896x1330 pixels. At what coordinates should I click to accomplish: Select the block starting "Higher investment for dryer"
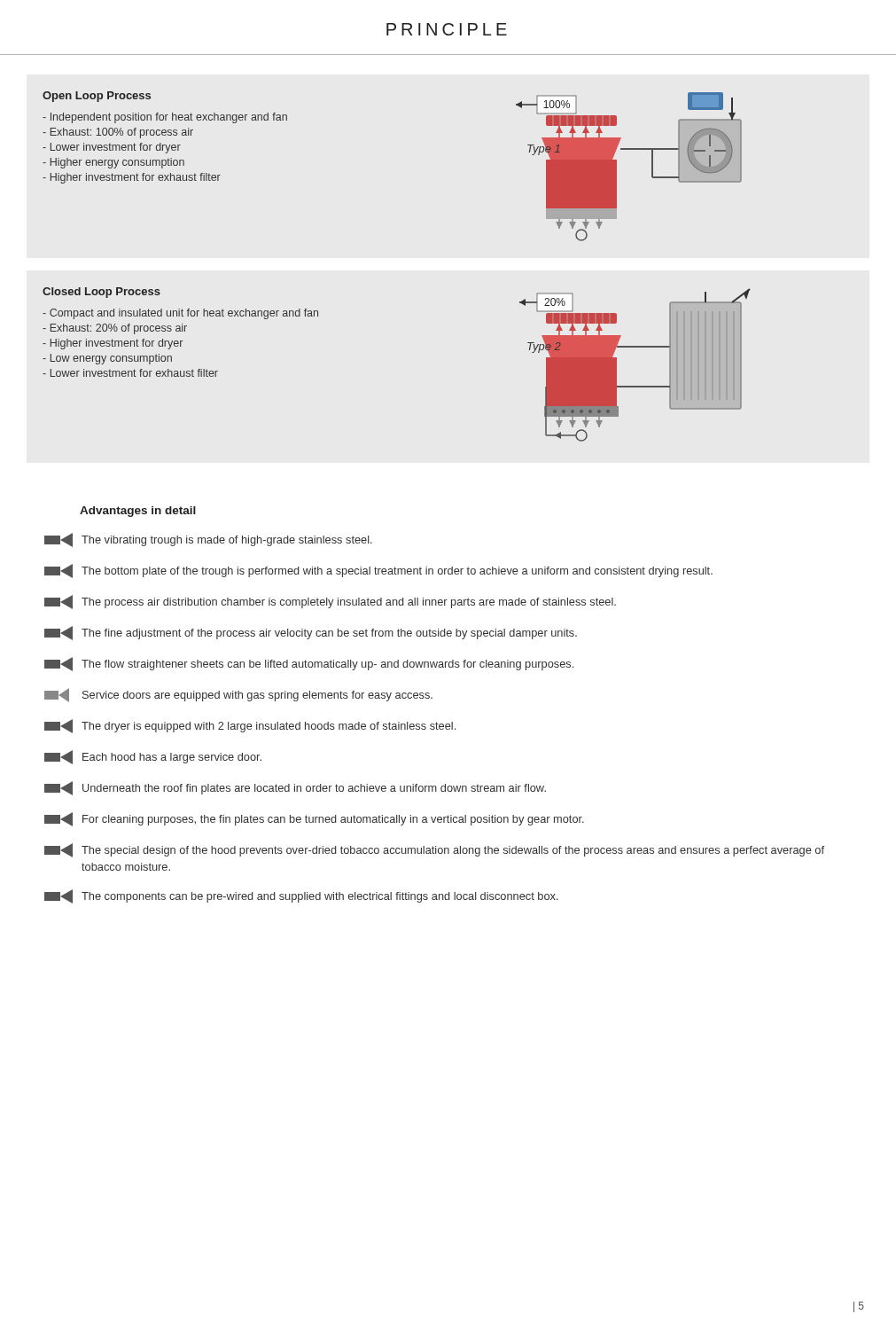(113, 343)
